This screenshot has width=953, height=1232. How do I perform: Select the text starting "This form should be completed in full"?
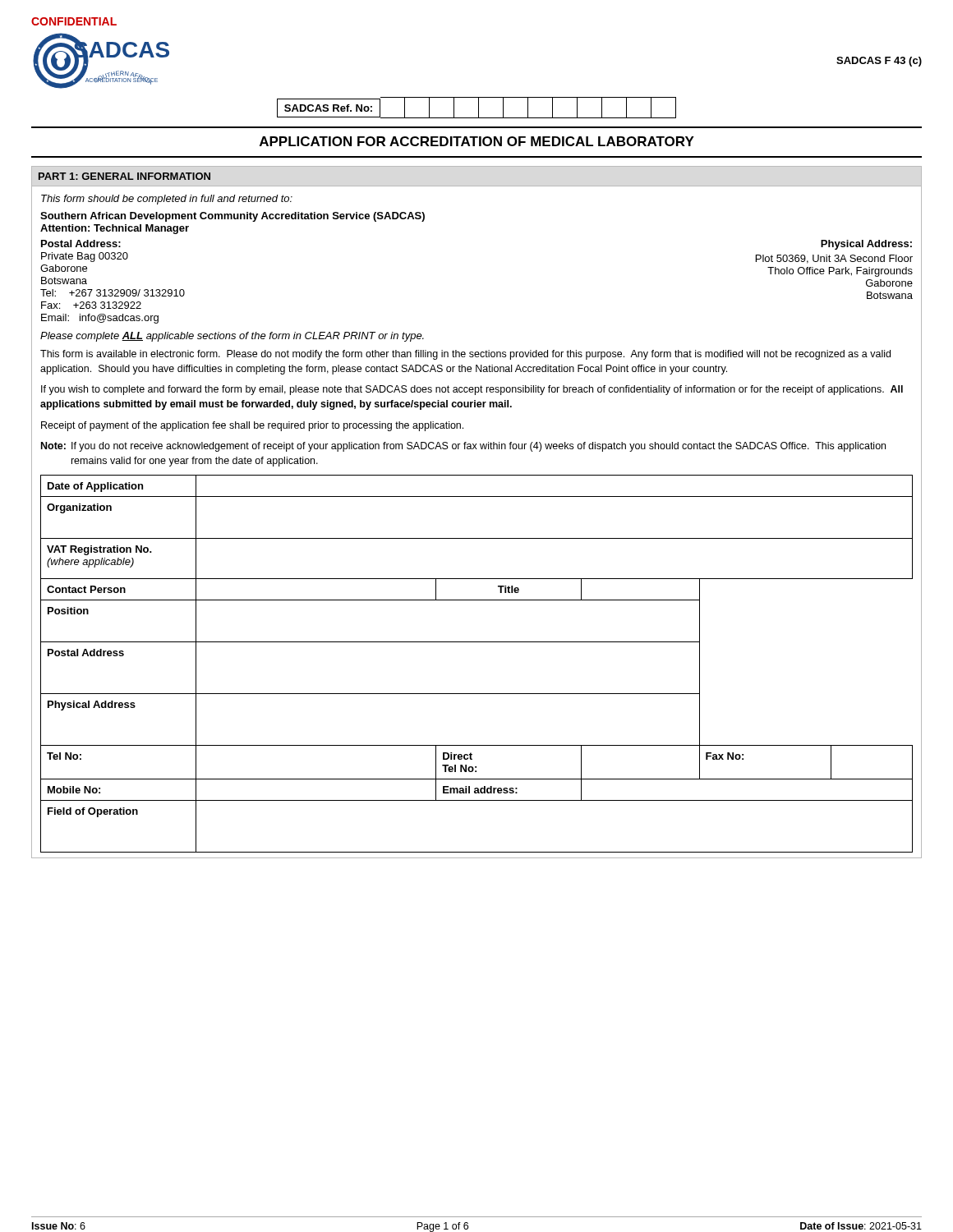tap(166, 198)
